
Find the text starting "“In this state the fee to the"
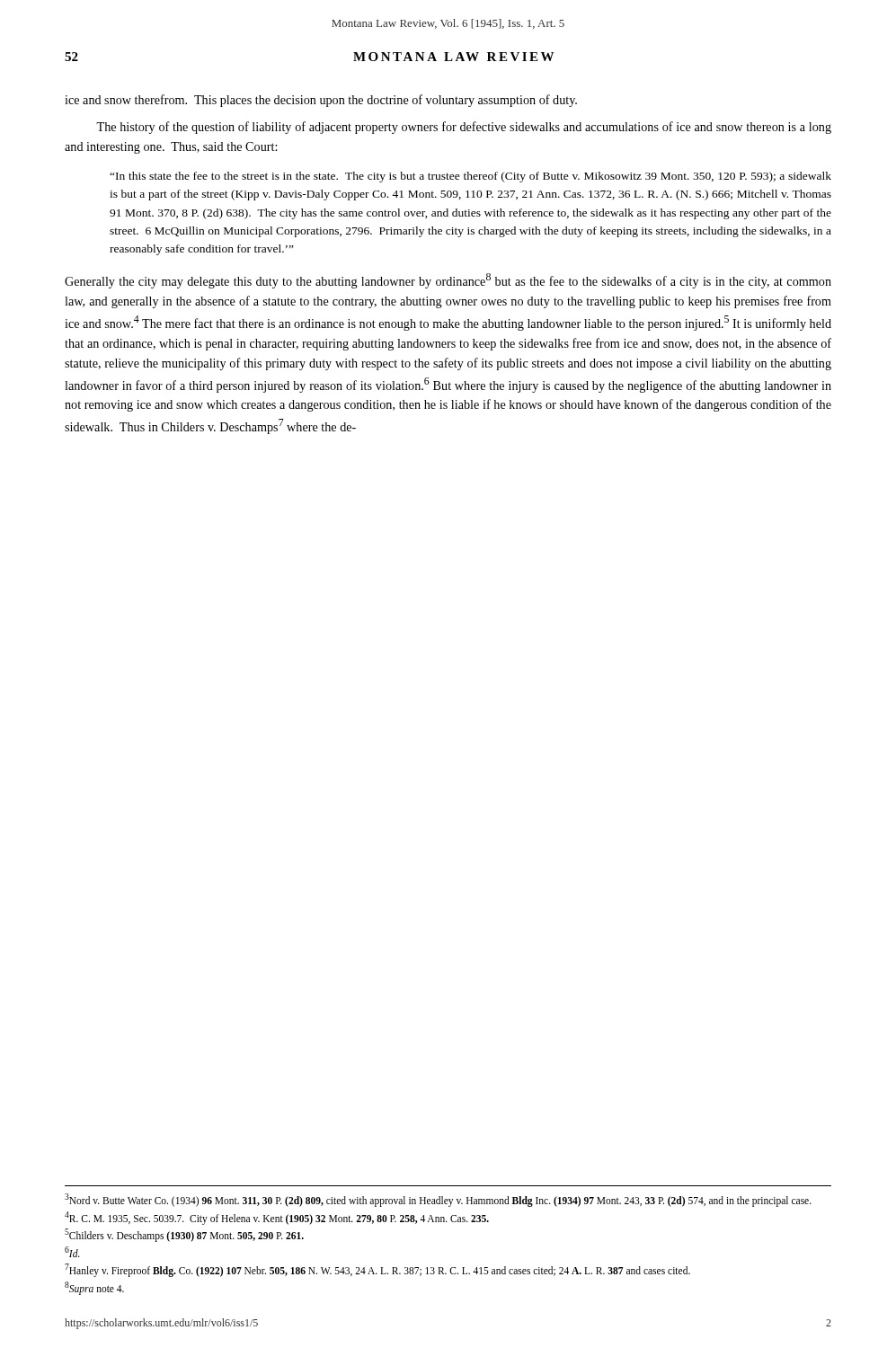(470, 213)
